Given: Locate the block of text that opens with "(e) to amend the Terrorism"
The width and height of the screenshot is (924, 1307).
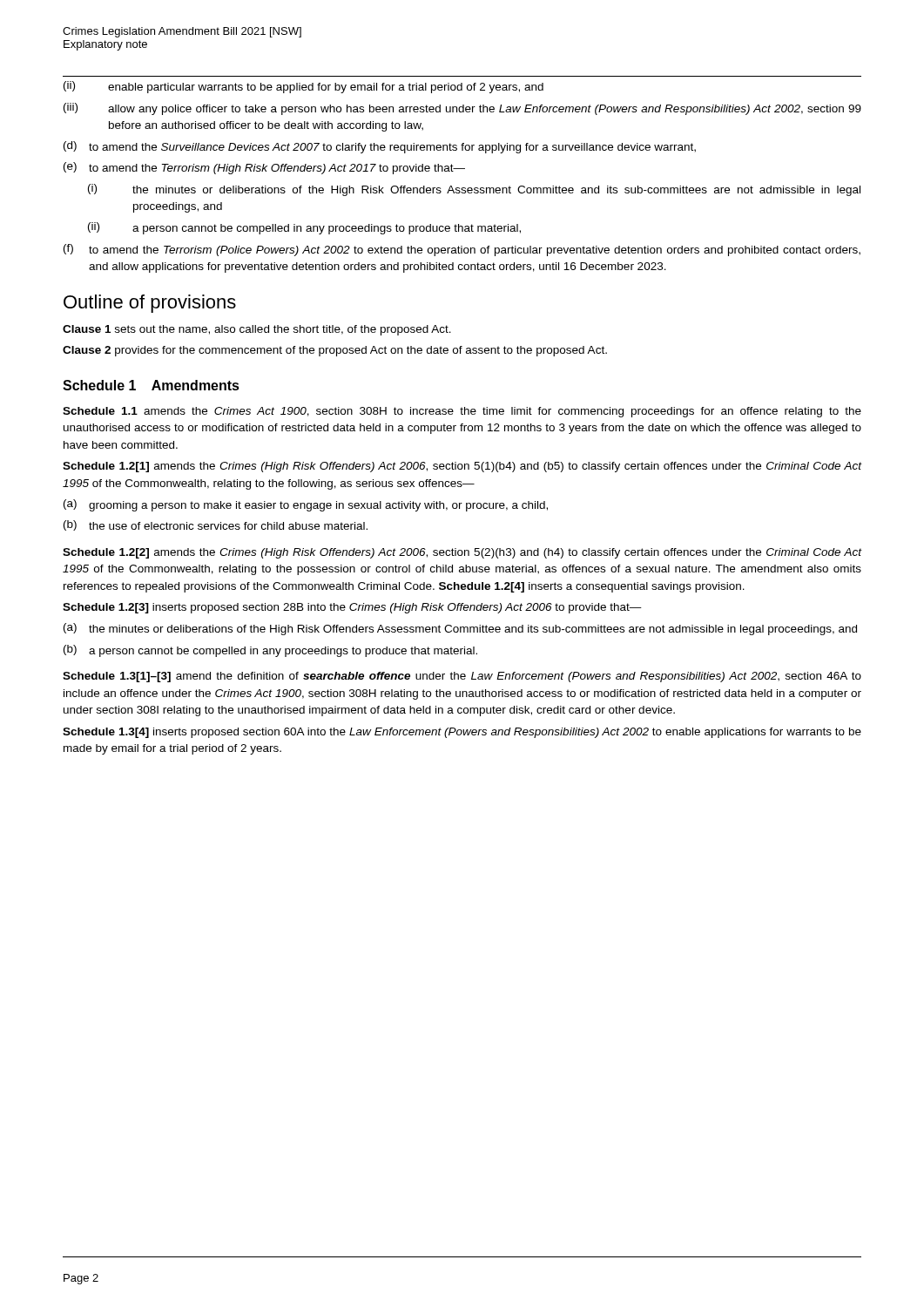Looking at the screenshot, I should pyautogui.click(x=462, y=168).
